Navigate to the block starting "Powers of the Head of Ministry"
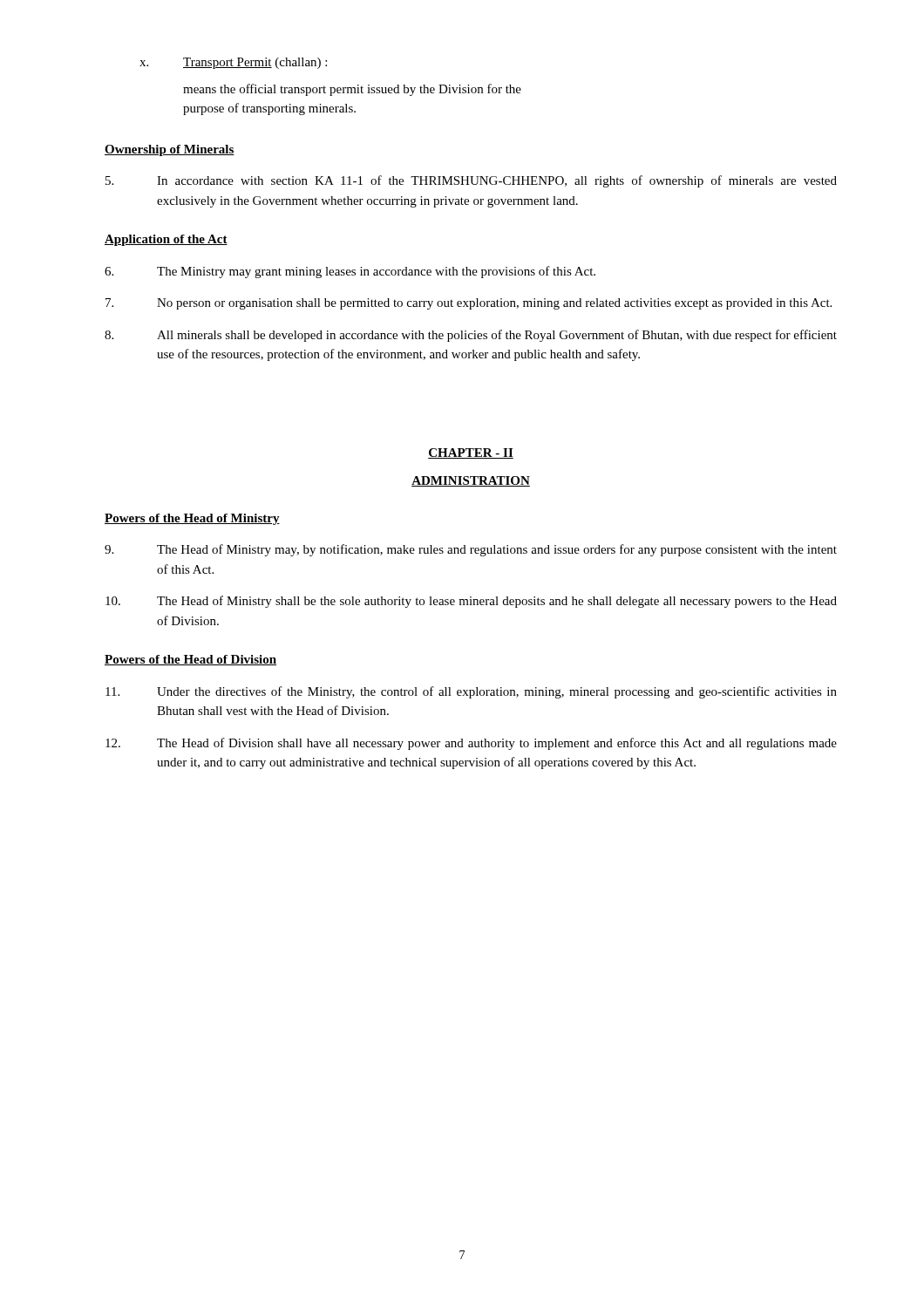The image size is (924, 1308). 192,518
